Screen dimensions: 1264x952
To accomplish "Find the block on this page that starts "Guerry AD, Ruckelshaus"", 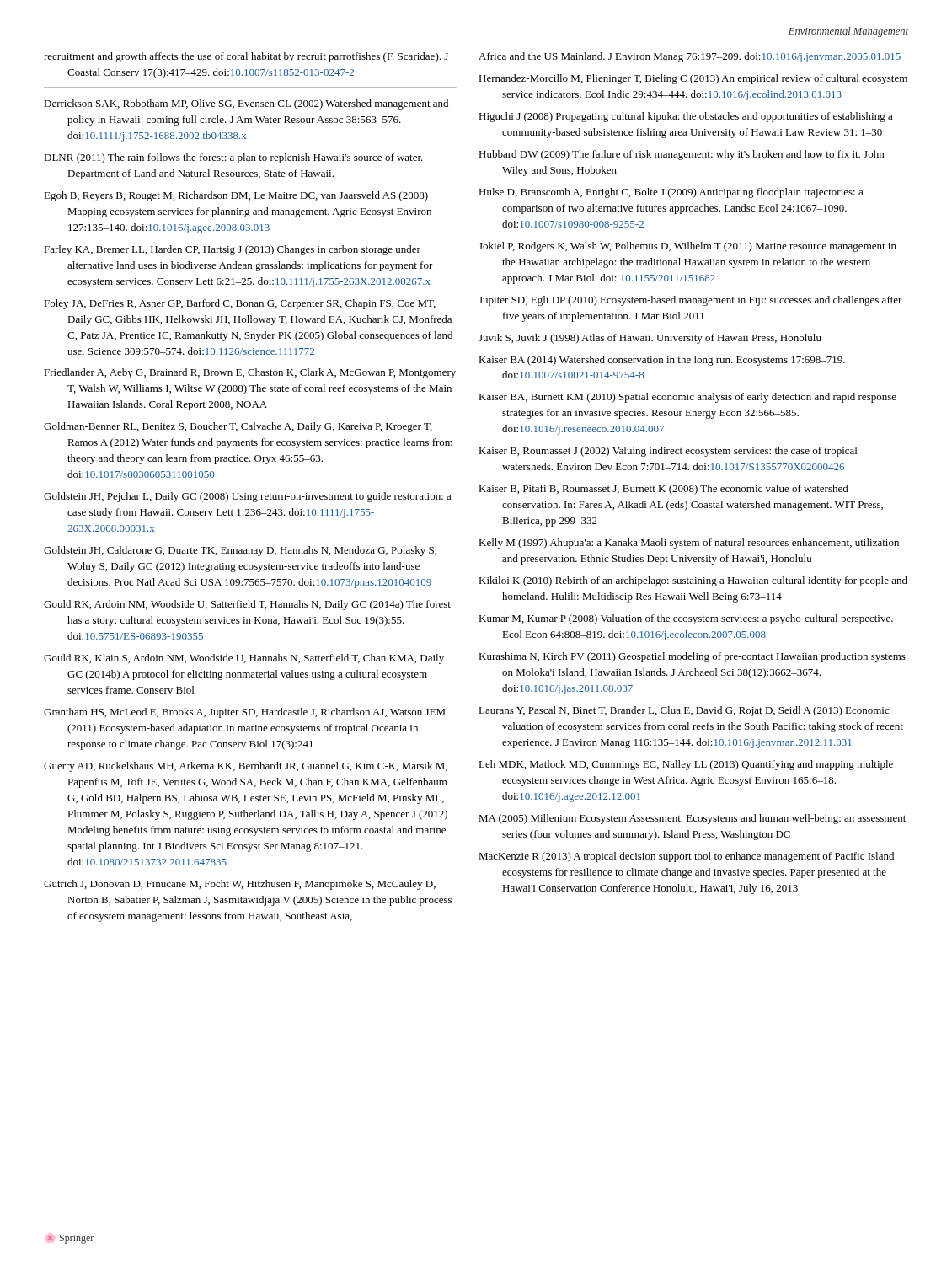I will (x=246, y=813).
